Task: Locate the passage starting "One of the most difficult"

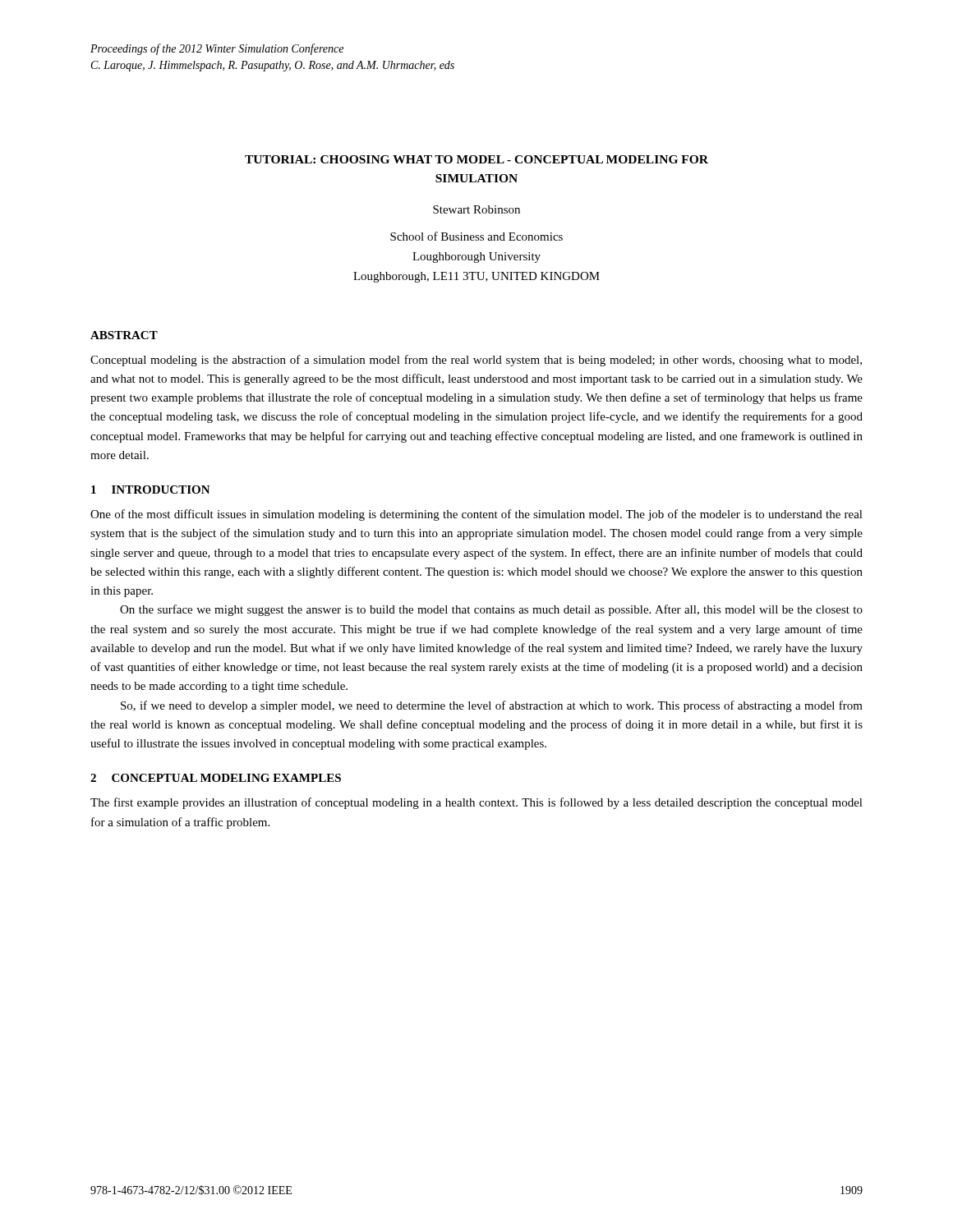Action: click(x=476, y=629)
